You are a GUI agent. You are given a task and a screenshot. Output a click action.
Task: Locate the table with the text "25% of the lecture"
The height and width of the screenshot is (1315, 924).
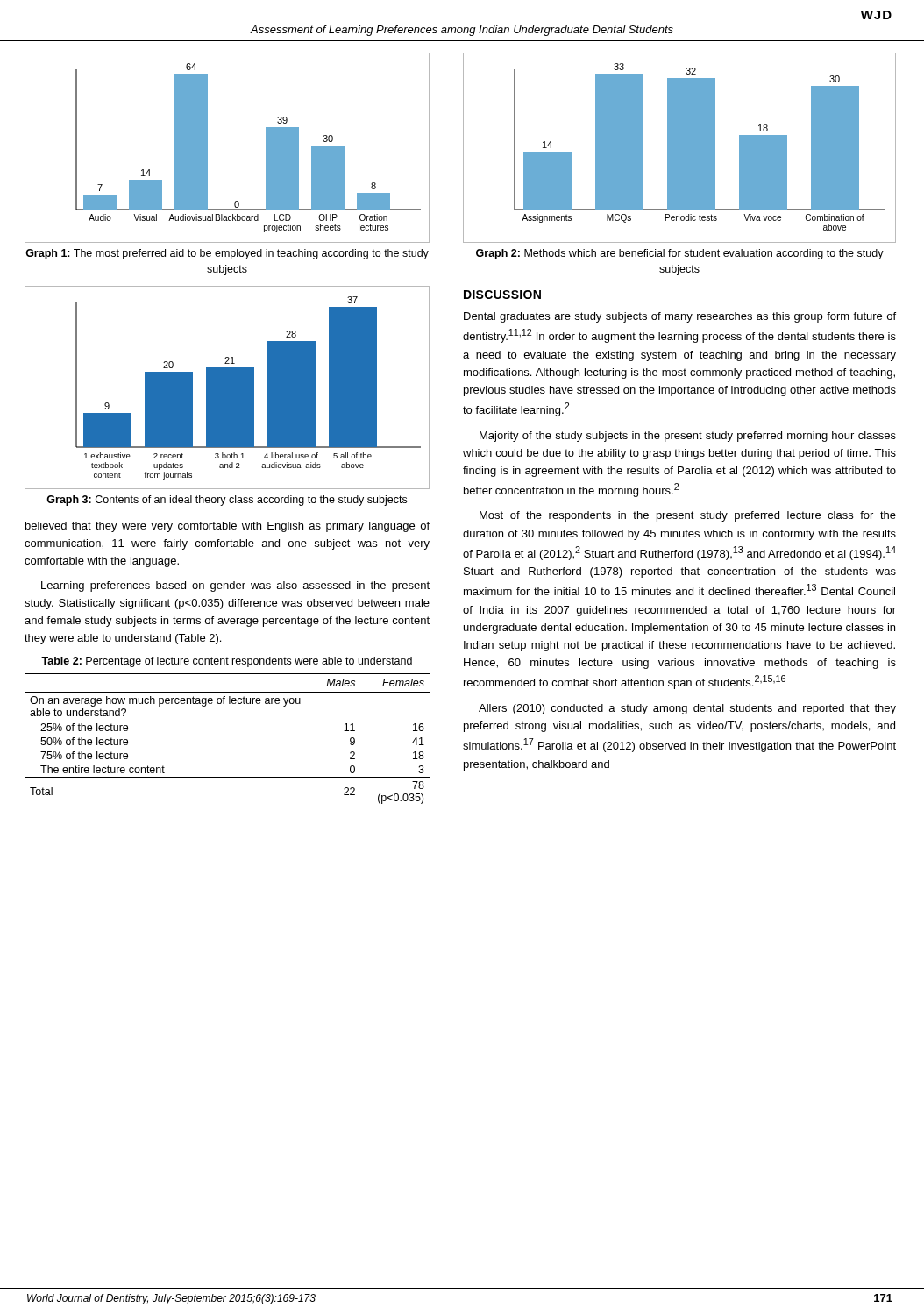tap(227, 739)
